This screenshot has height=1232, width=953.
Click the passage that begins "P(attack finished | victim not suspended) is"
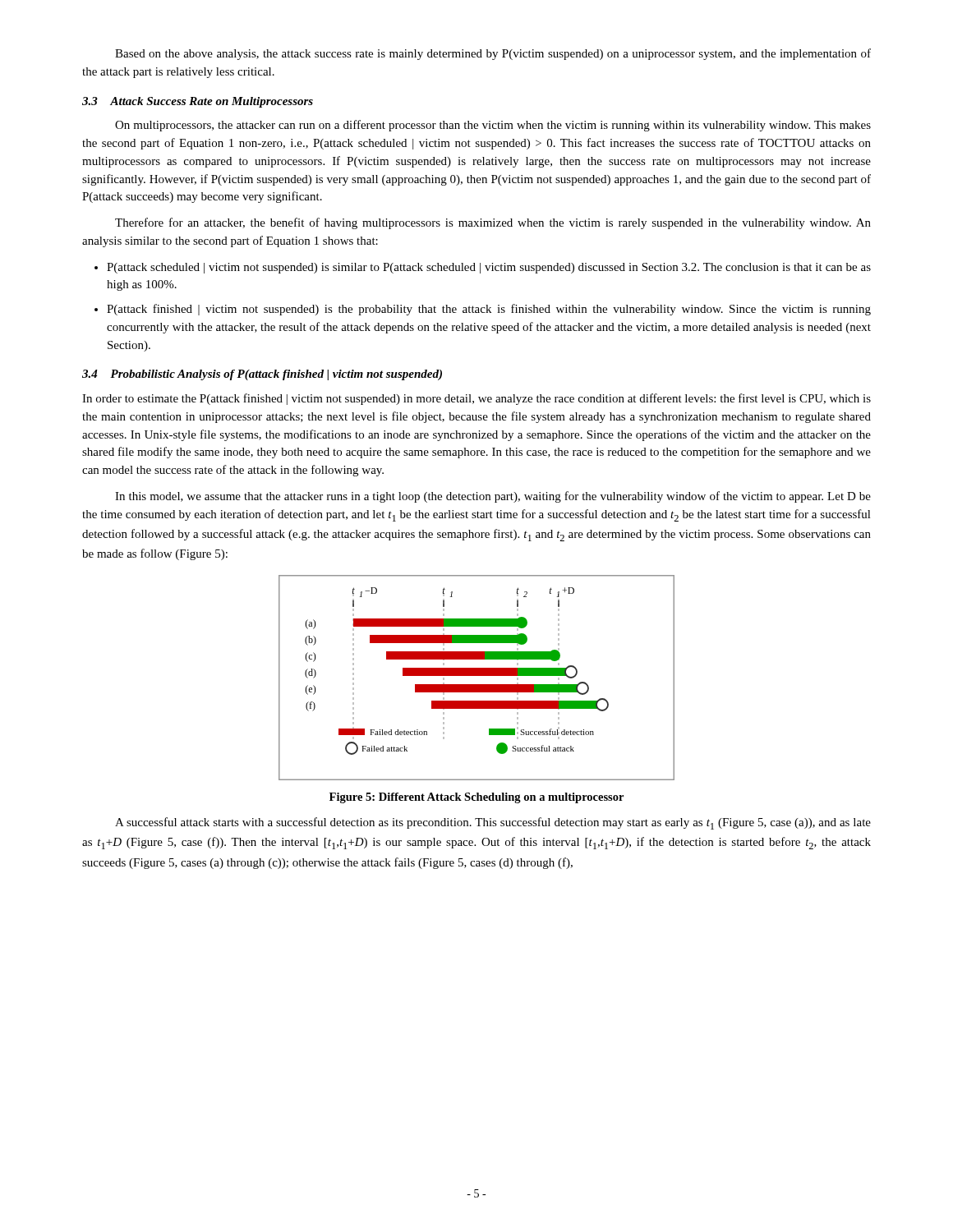point(489,327)
